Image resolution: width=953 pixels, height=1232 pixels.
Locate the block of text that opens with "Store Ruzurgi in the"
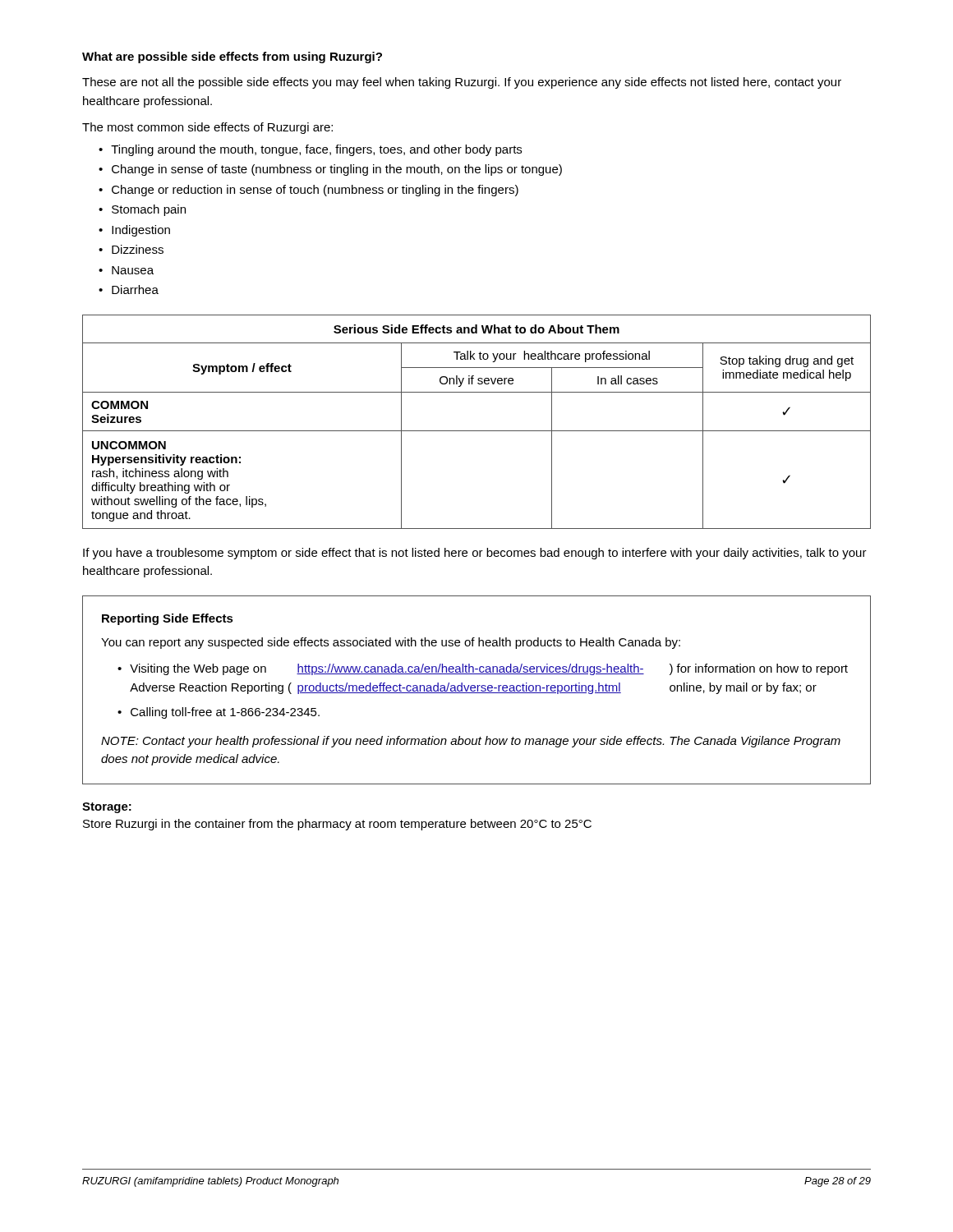tap(337, 823)
